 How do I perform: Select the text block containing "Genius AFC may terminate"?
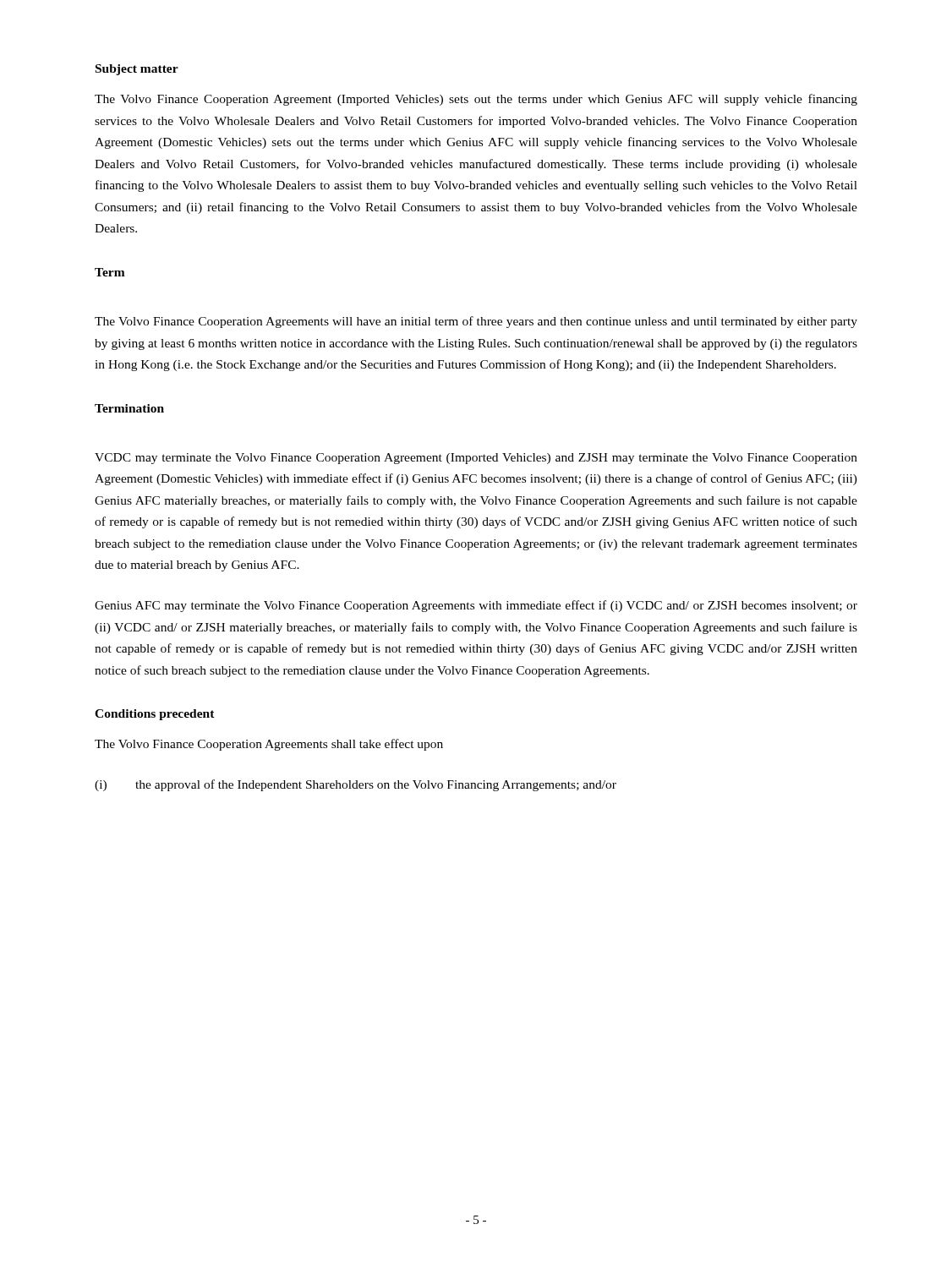[476, 637]
